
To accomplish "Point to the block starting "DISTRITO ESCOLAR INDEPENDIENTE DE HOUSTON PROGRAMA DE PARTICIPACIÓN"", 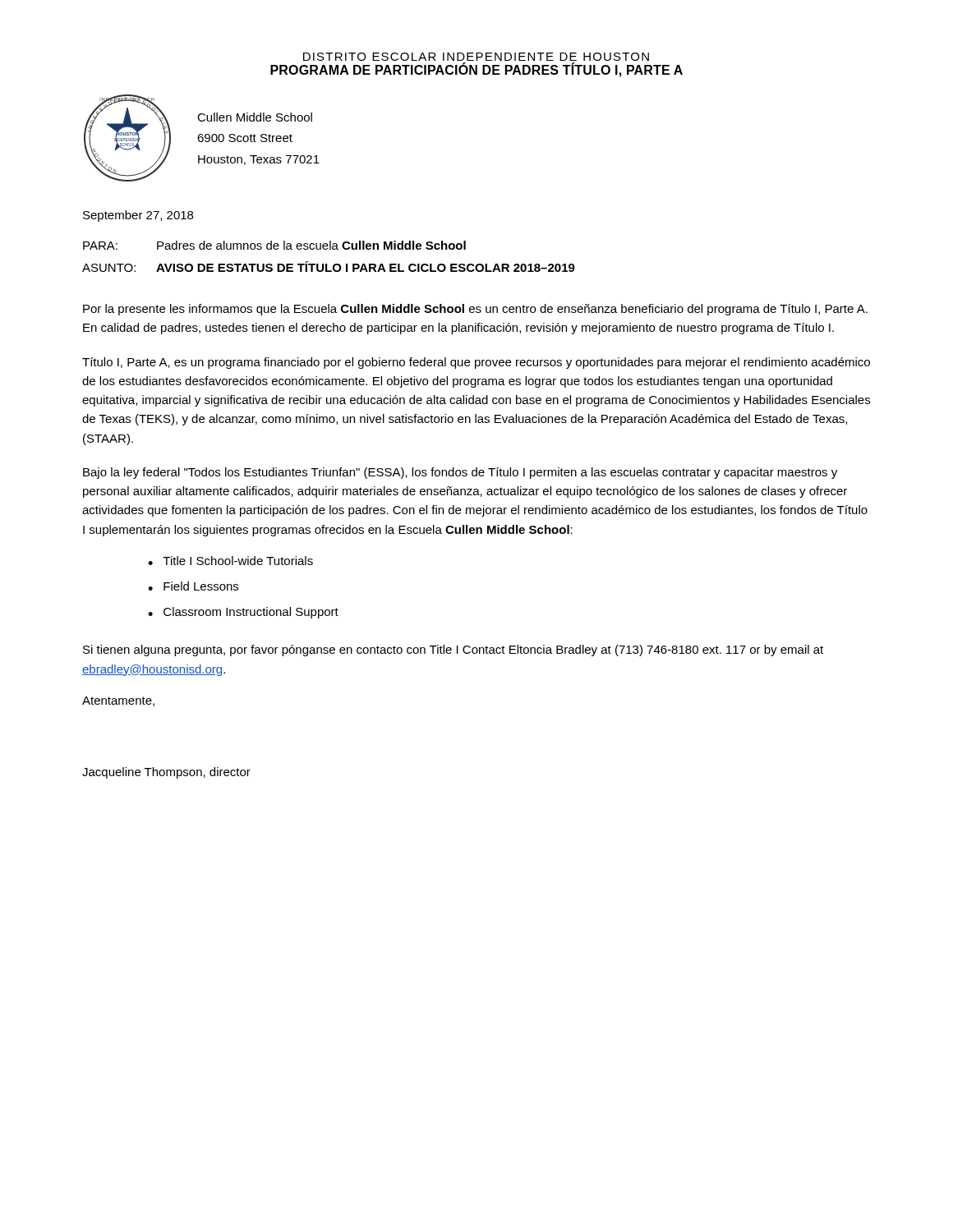I will (x=476, y=64).
